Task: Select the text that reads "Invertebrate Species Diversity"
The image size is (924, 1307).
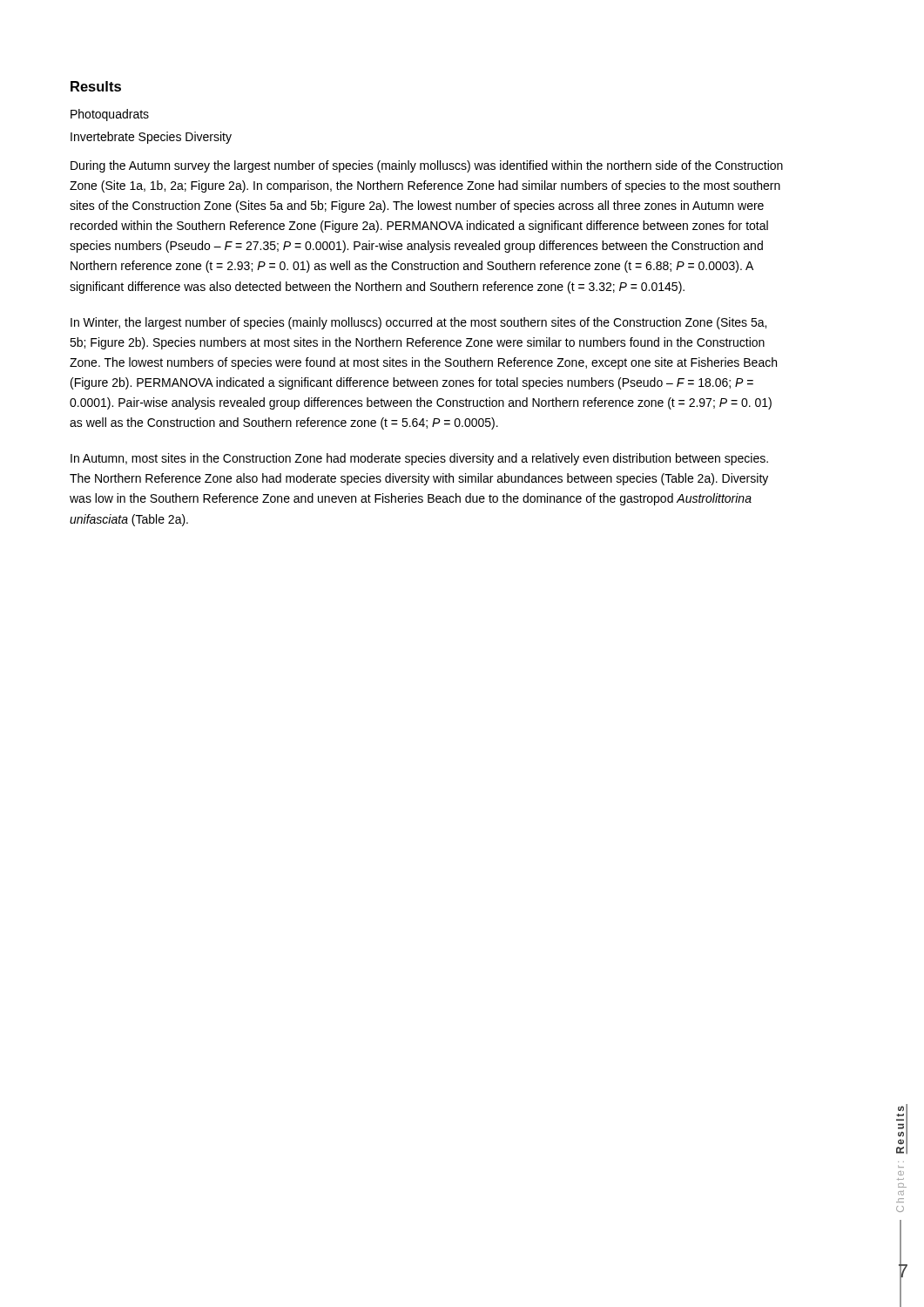Action: coord(151,137)
